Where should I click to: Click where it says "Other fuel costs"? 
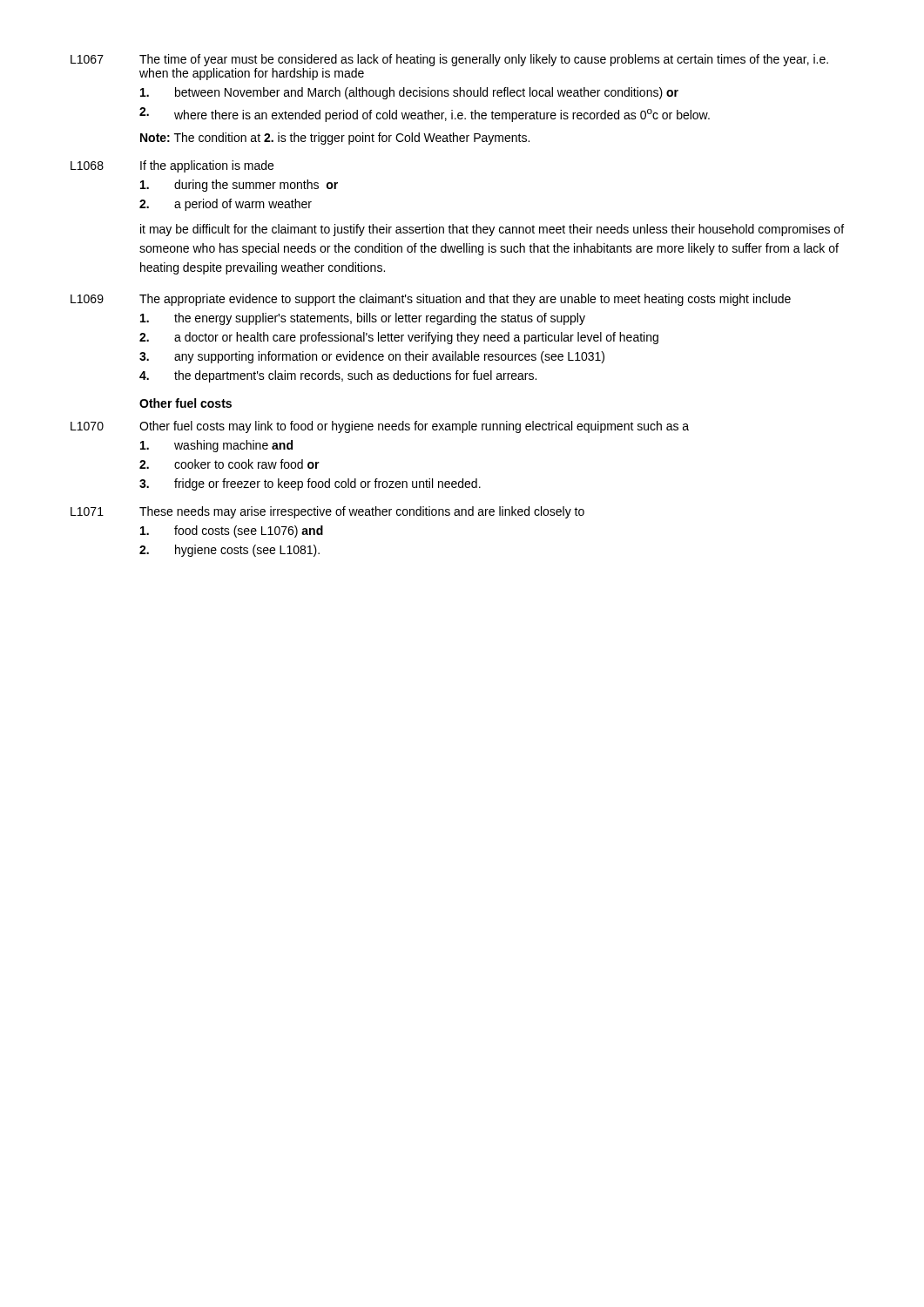186,403
